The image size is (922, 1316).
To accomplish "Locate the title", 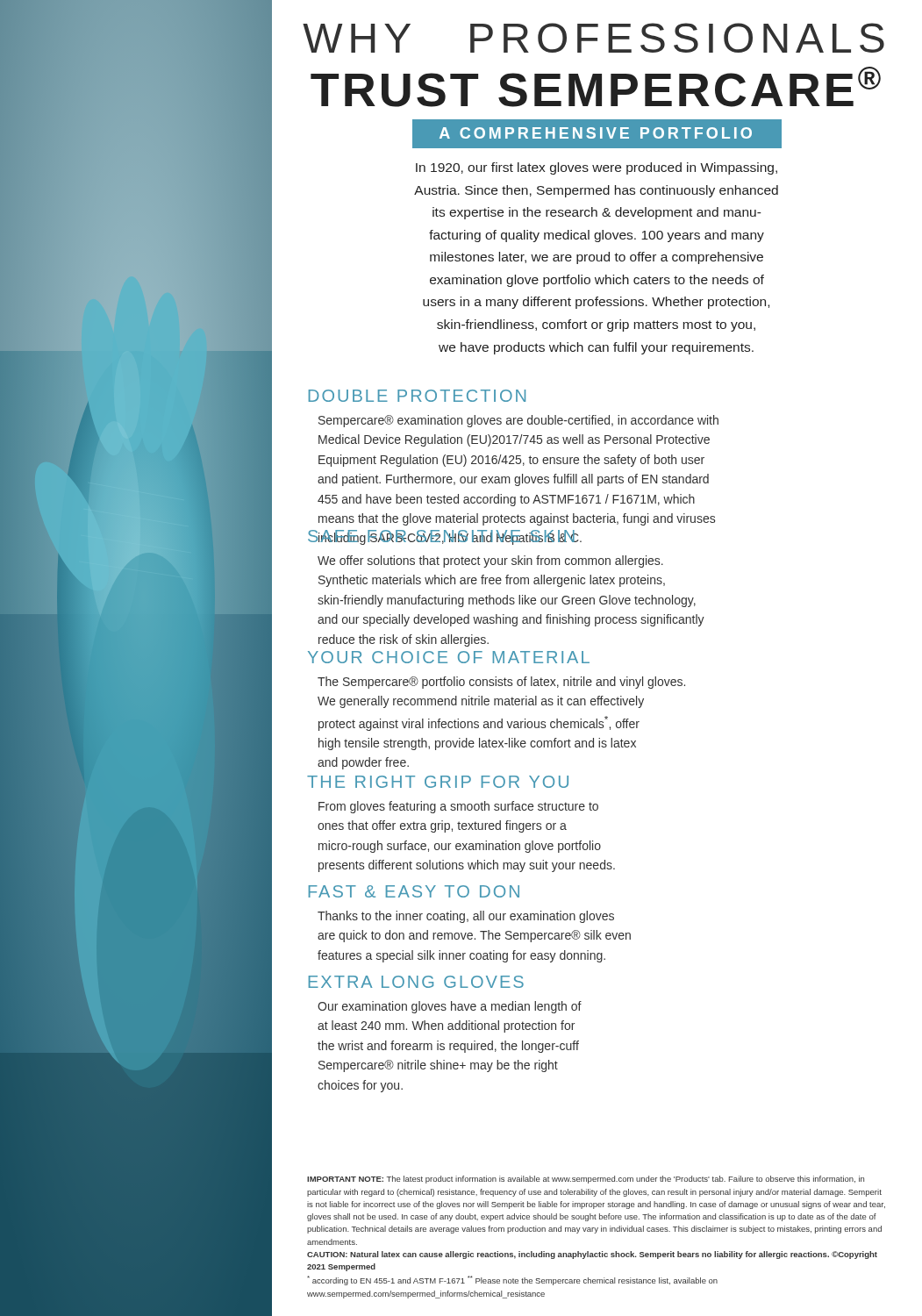I will pos(597,82).
